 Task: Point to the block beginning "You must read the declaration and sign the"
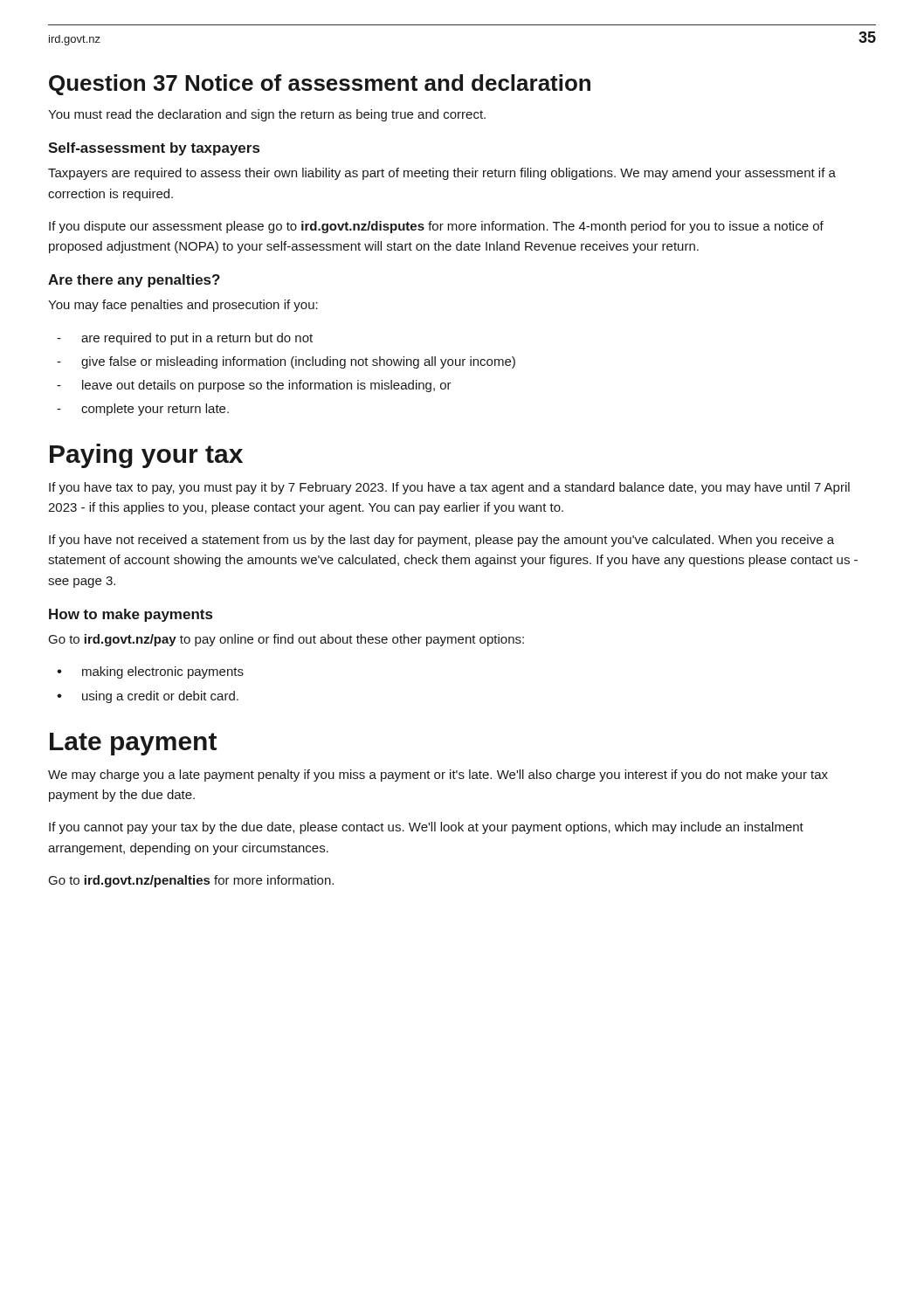click(x=267, y=114)
